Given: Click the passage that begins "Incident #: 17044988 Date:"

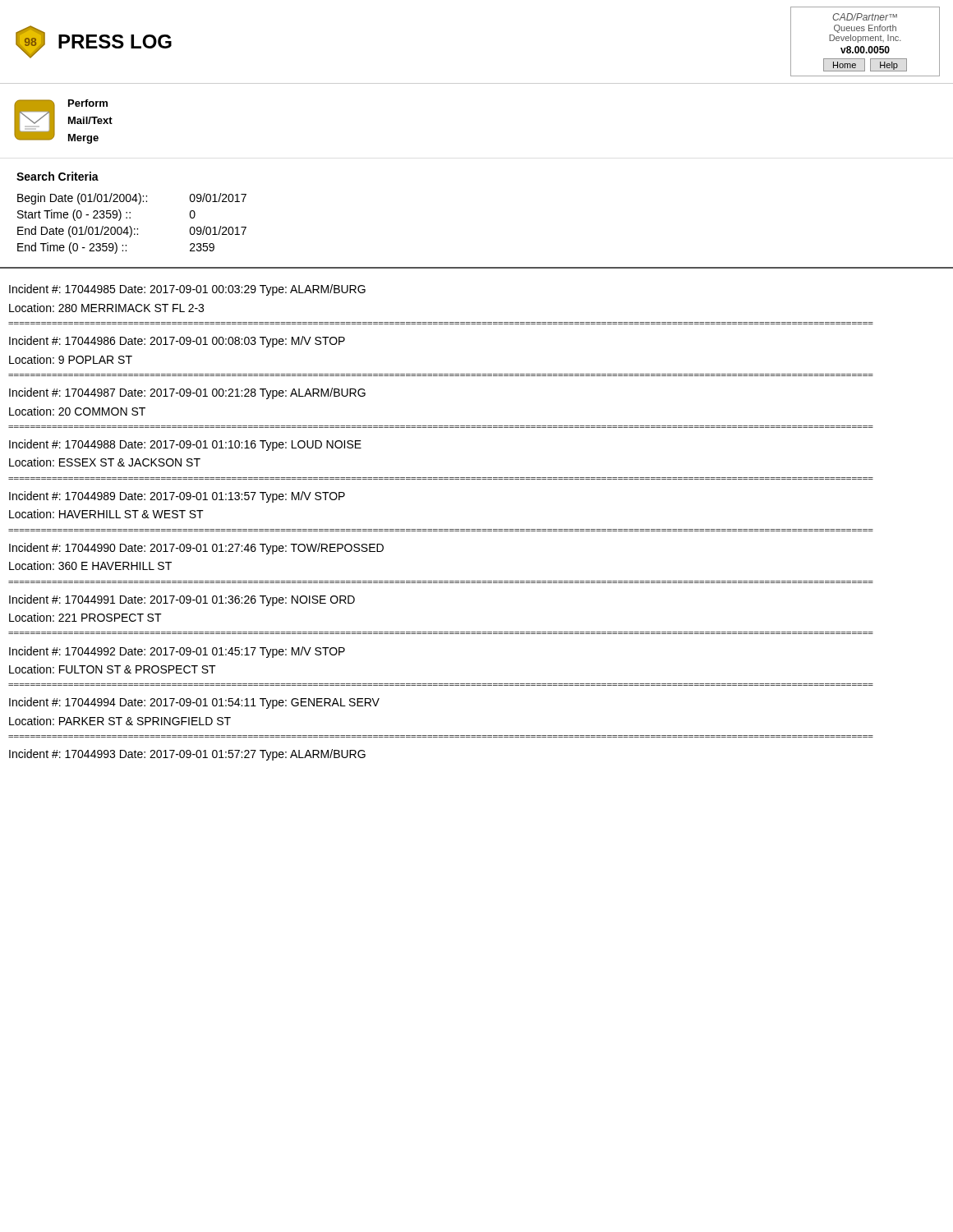Looking at the screenshot, I should [x=185, y=445].
